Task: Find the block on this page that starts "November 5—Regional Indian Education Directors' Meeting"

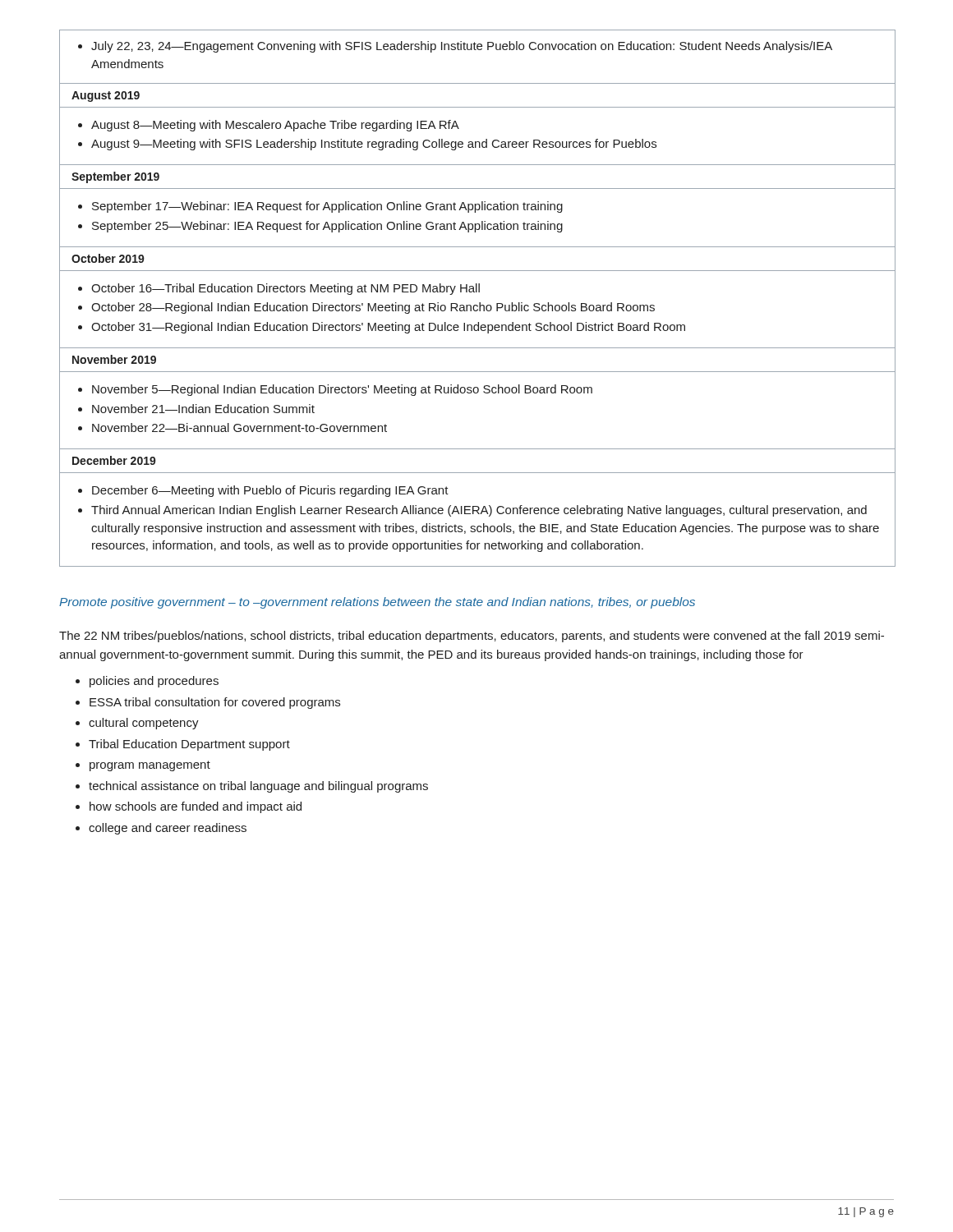Action: (342, 389)
